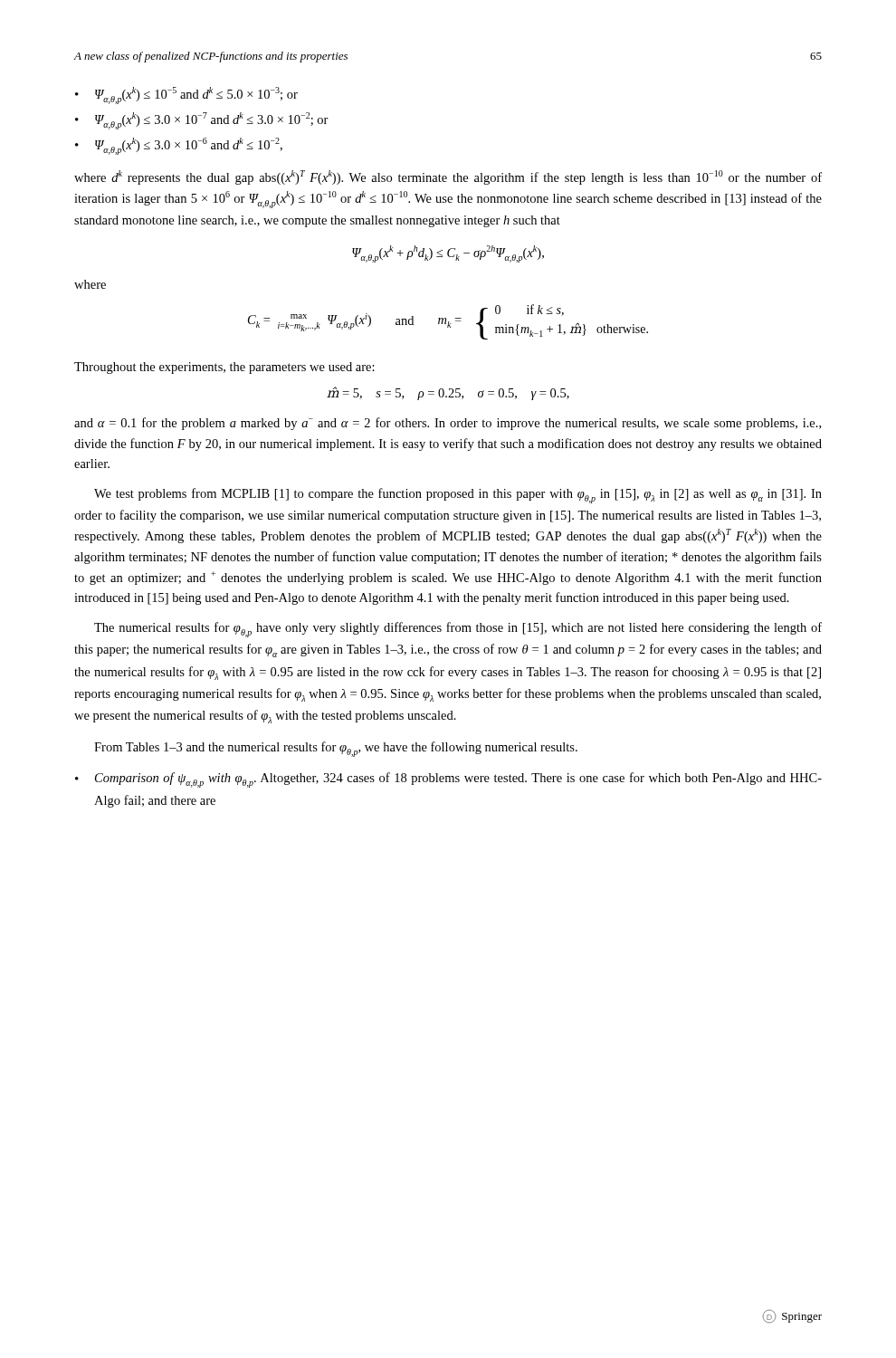Click on the block starting "• Ψα,θ,p(xk) ≤ 10−5 and dk ≤ 5.0"
This screenshot has width=896, height=1358.
pyautogui.click(x=186, y=95)
